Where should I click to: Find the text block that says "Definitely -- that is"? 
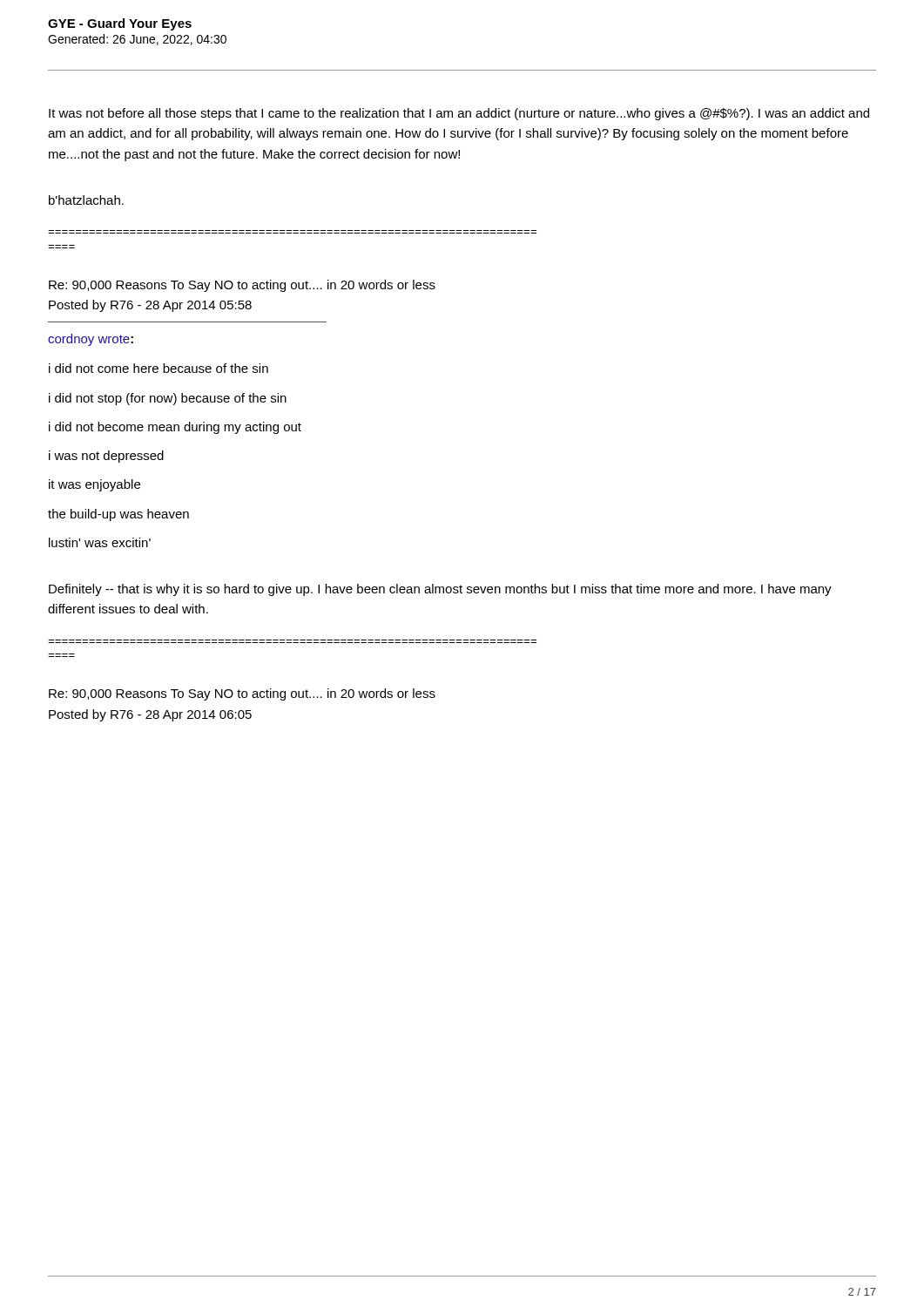click(440, 599)
